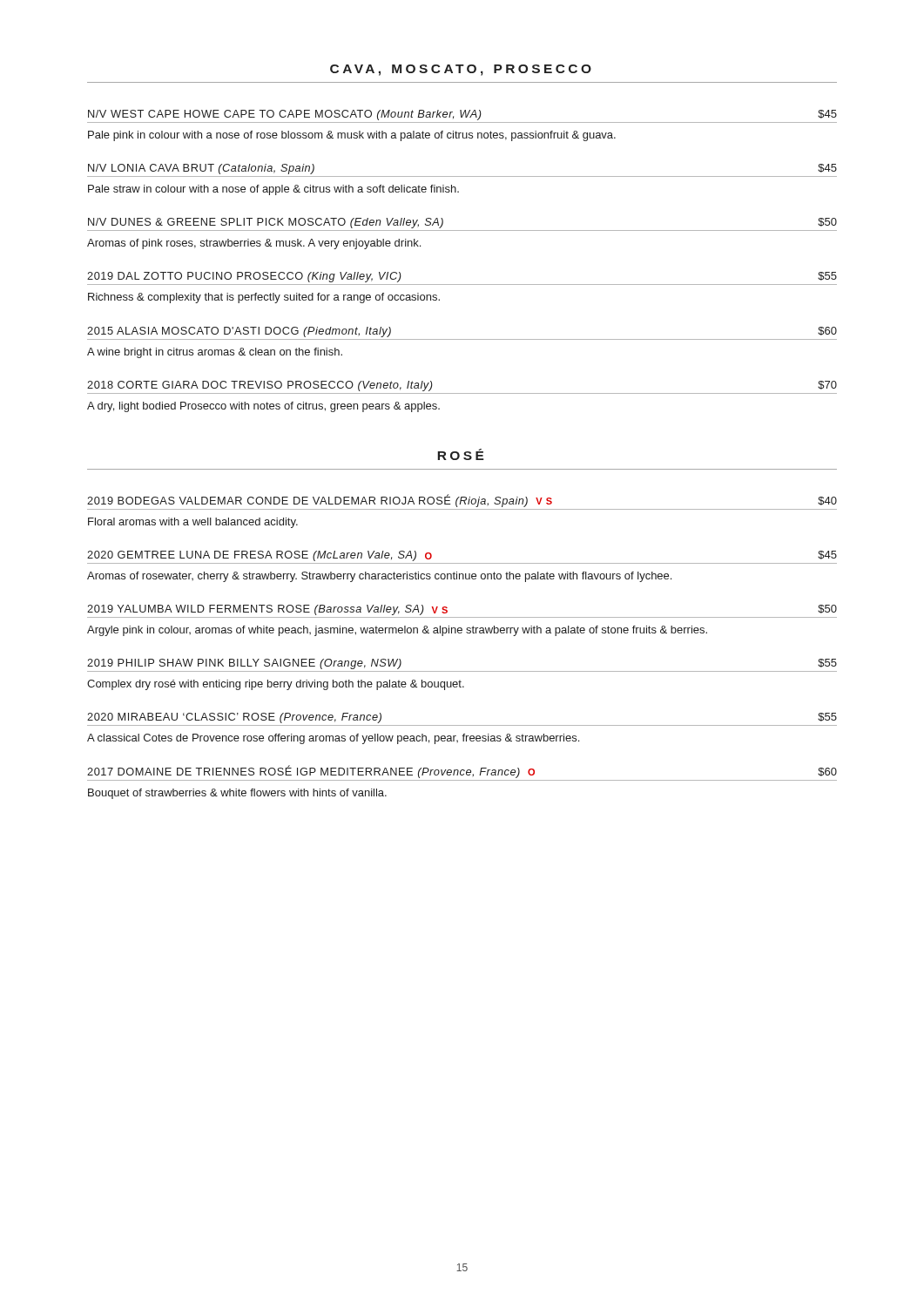Find the list item that says "2019 BODEGAS VALDEMAR CONDE DE VALDEMAR"

(x=462, y=512)
